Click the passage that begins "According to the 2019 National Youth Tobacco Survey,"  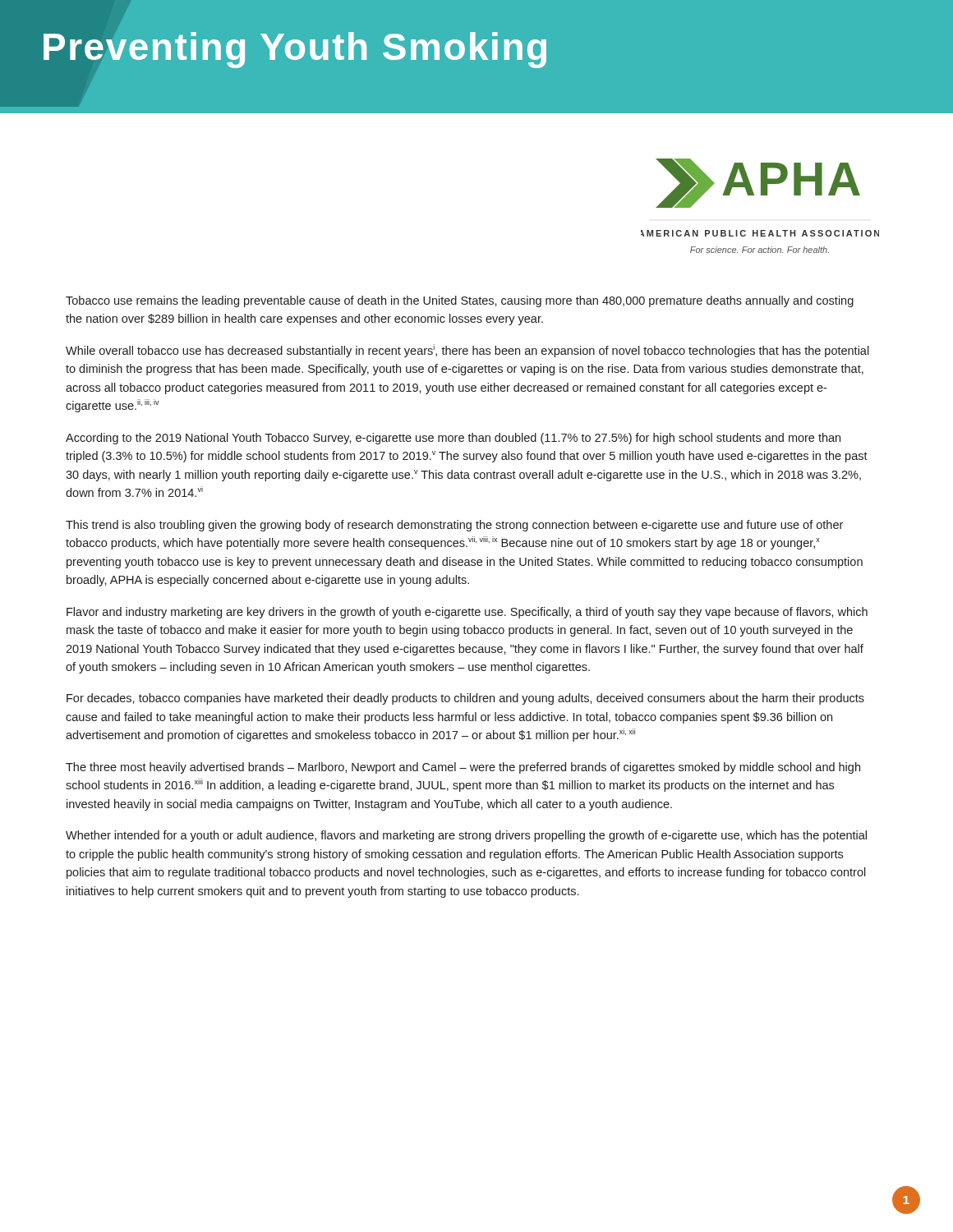(468, 466)
